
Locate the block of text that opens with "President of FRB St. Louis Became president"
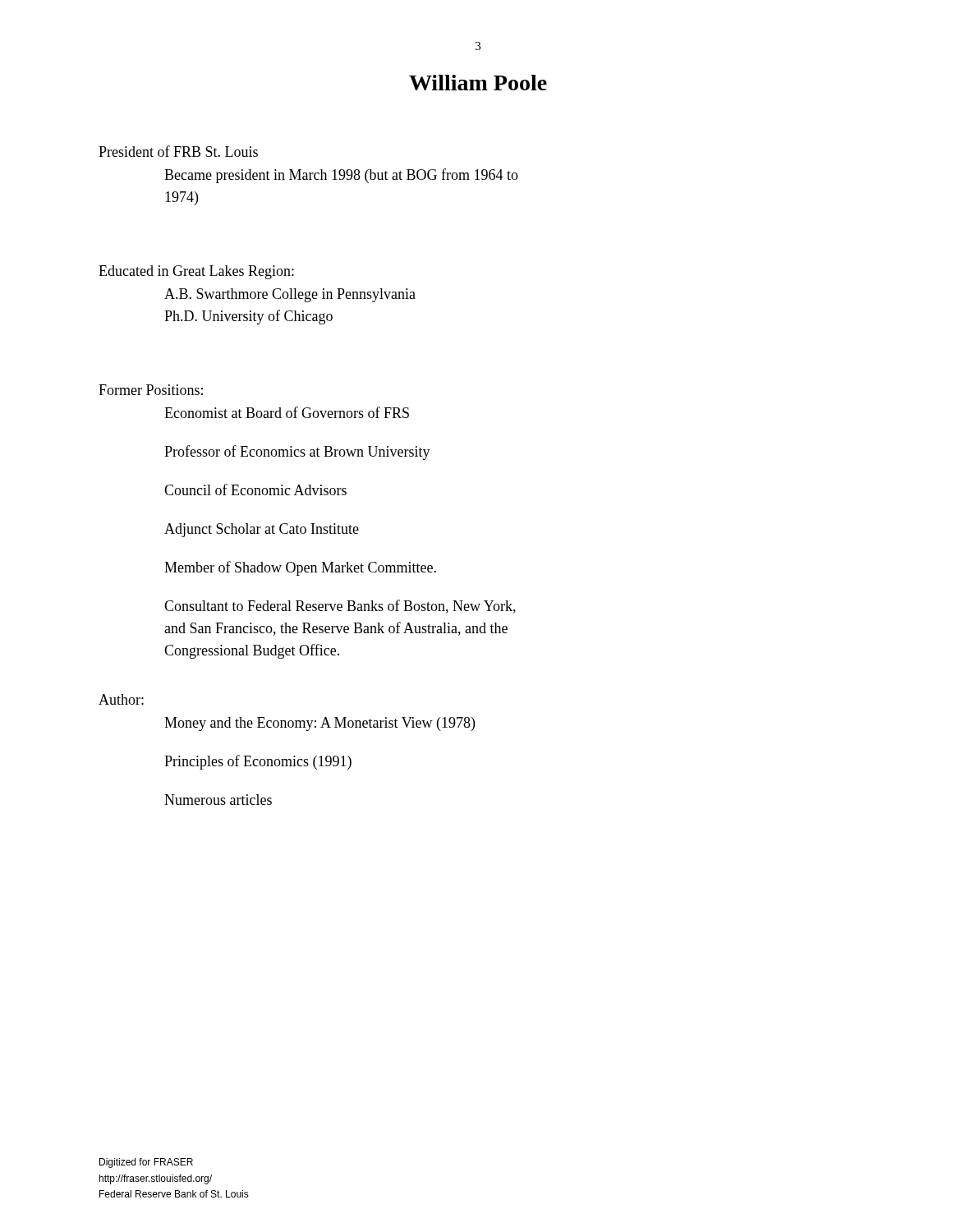[x=478, y=176]
